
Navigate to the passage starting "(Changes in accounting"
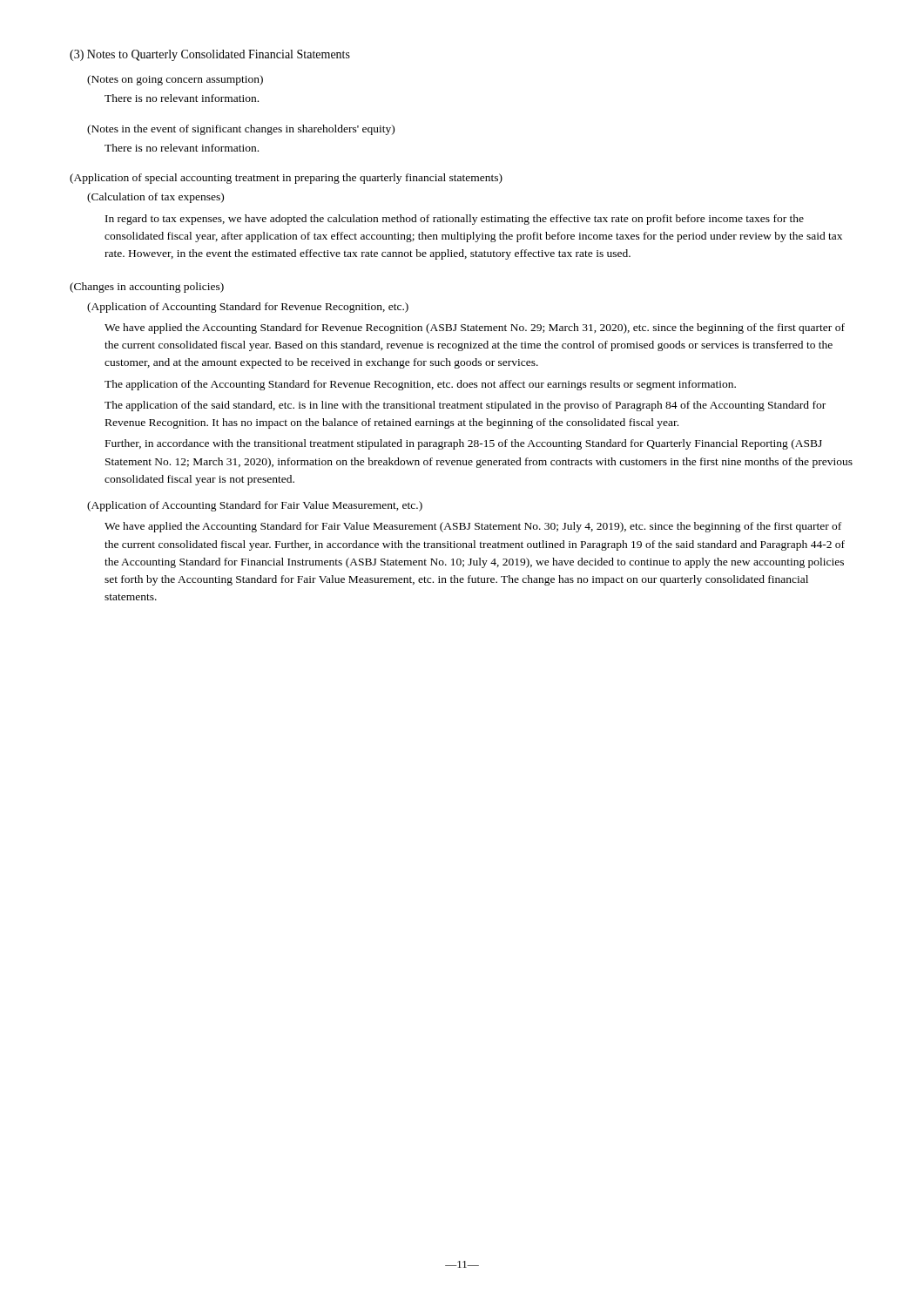(147, 286)
